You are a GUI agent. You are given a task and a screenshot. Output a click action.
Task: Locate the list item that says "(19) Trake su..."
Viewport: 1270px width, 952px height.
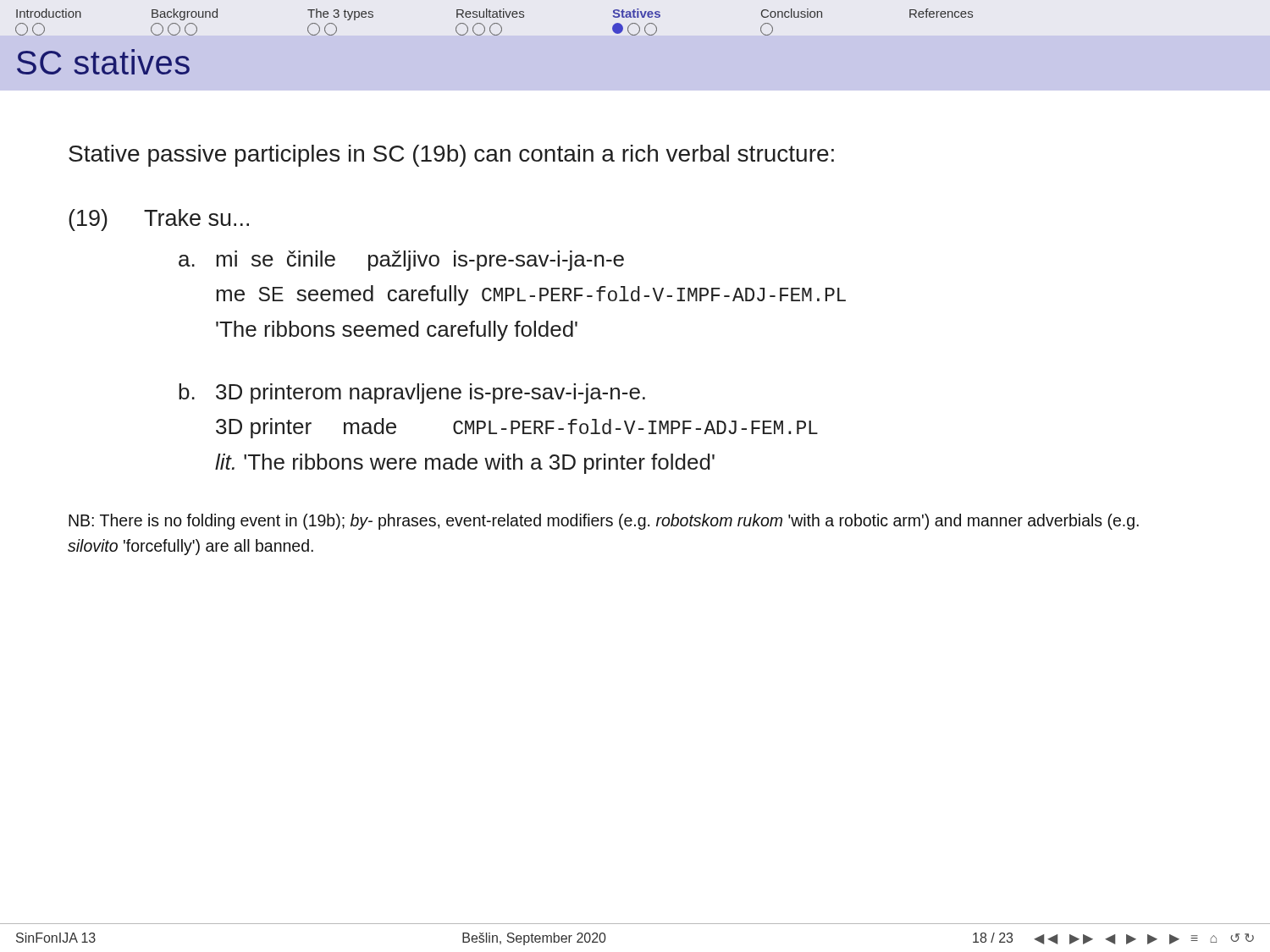159,218
